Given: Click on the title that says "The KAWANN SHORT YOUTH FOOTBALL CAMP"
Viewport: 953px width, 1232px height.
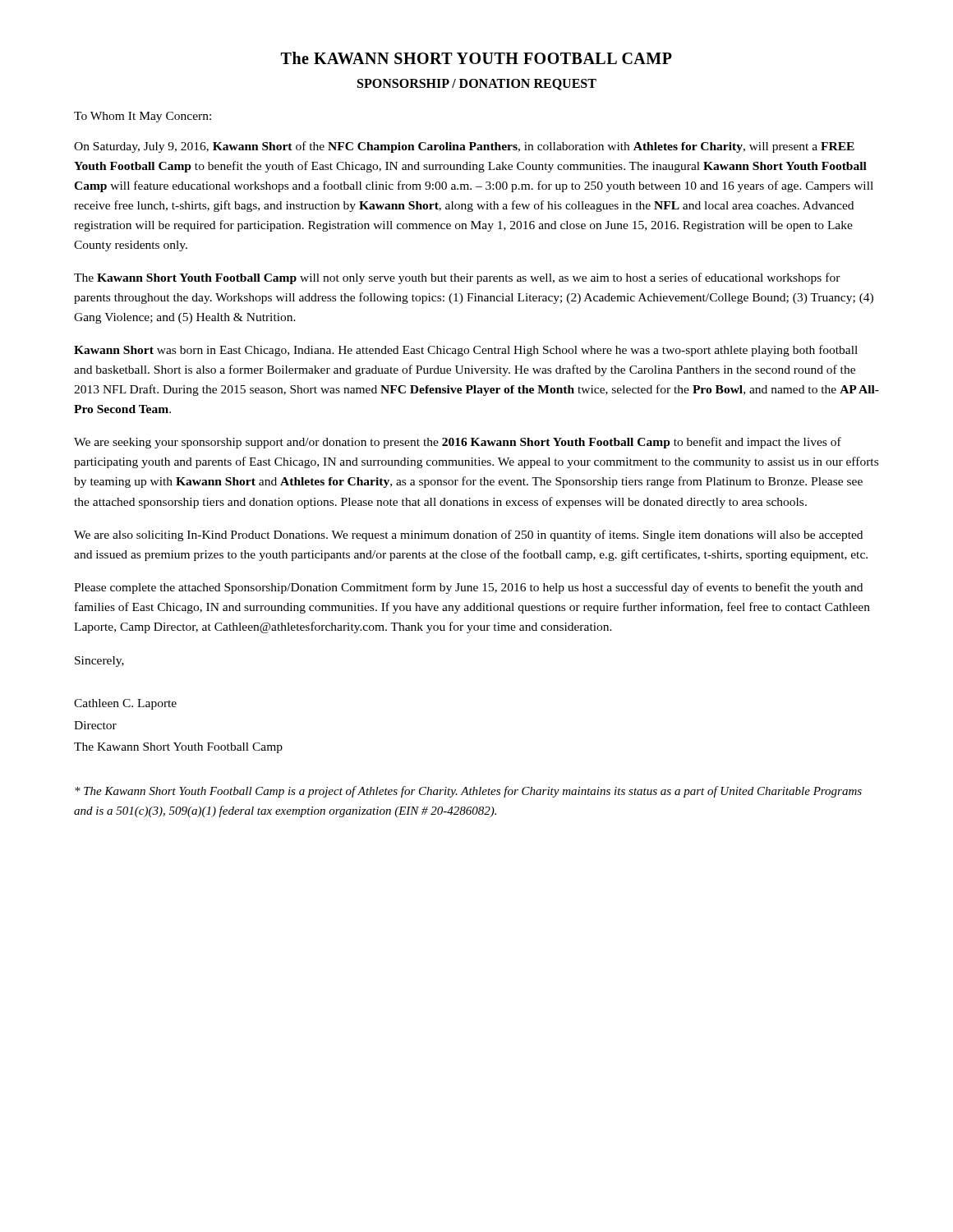Looking at the screenshot, I should click(476, 59).
